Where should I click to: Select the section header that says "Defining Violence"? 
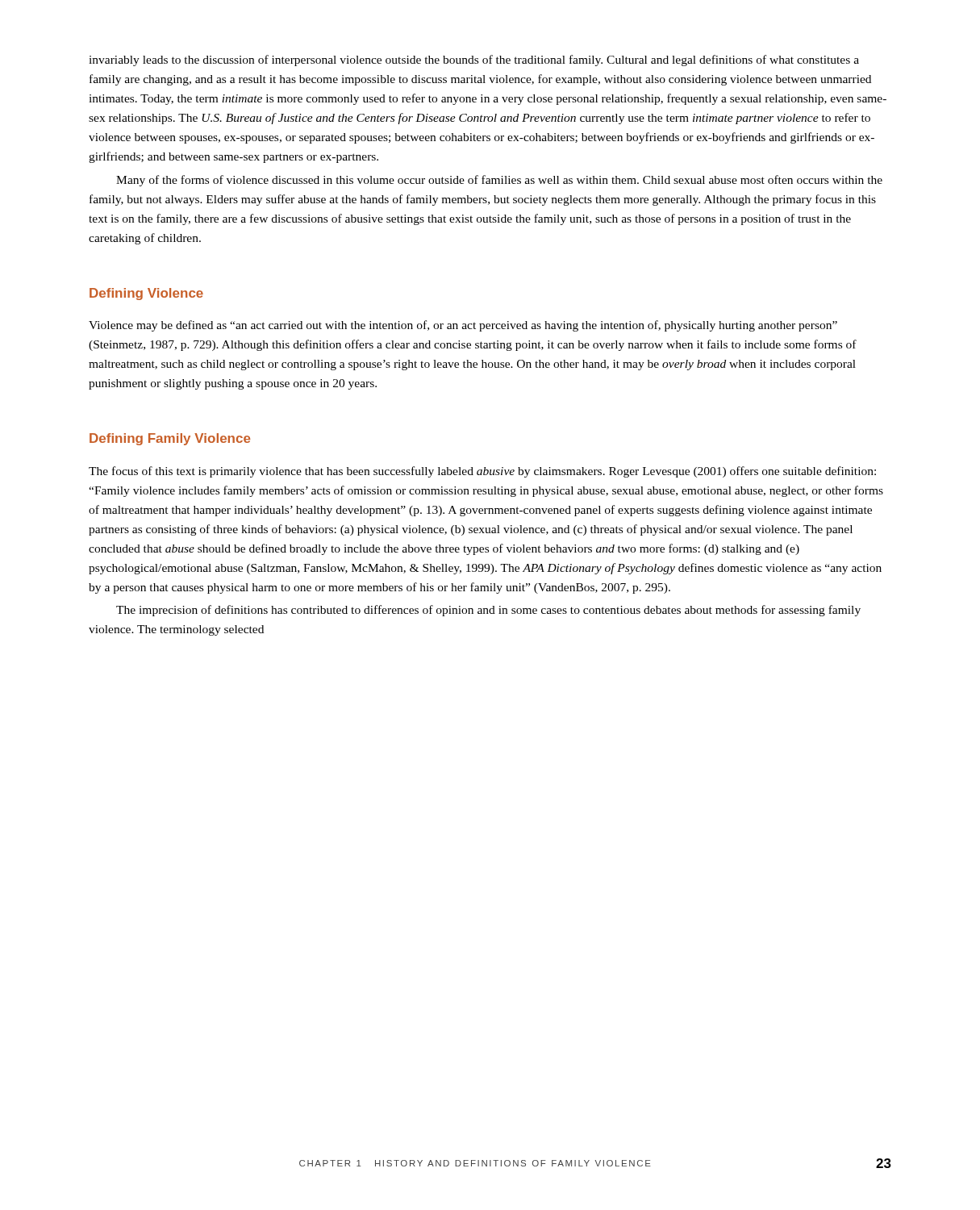point(146,293)
